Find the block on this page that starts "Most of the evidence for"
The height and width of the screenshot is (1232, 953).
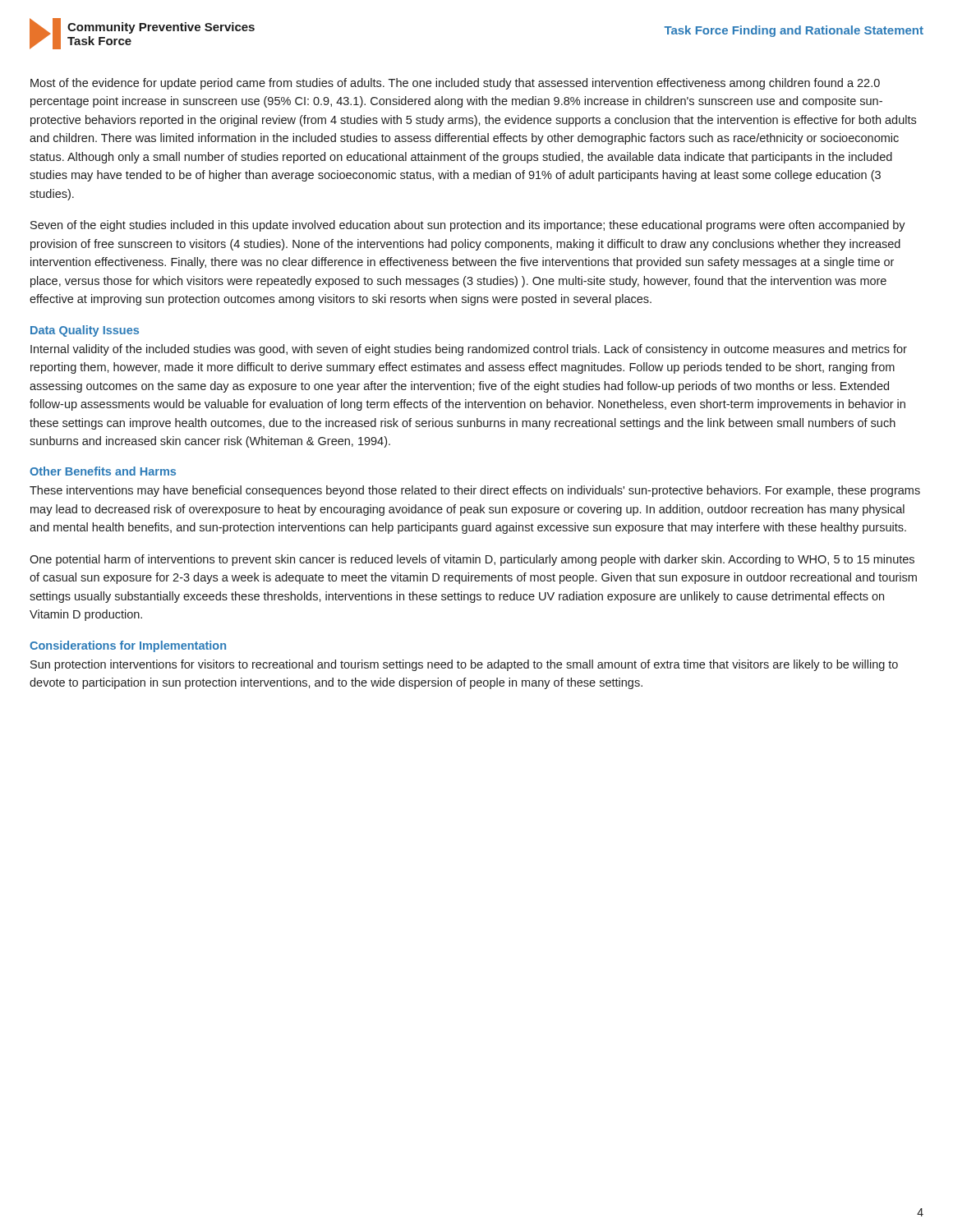pyautogui.click(x=473, y=138)
